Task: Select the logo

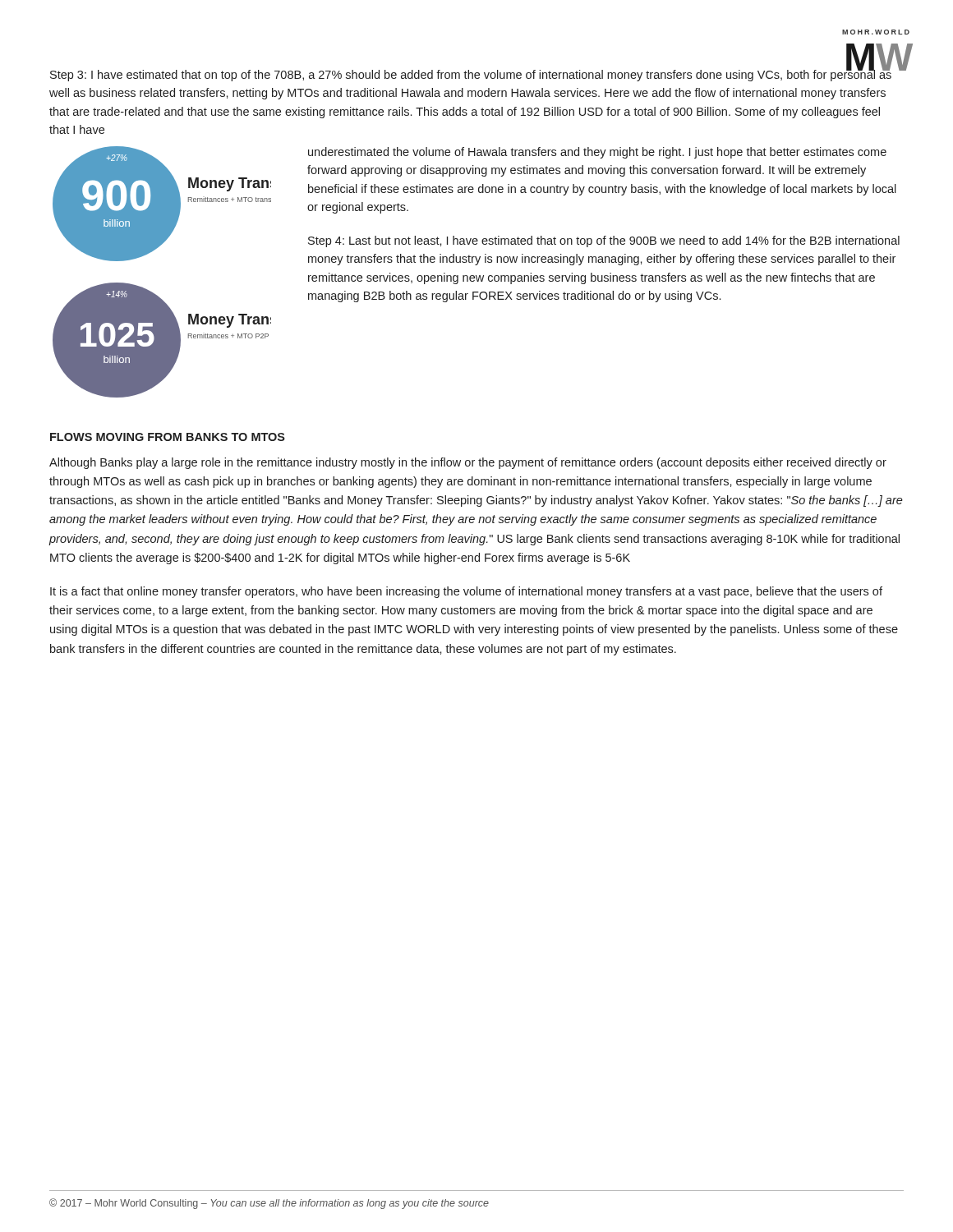Action: click(877, 51)
